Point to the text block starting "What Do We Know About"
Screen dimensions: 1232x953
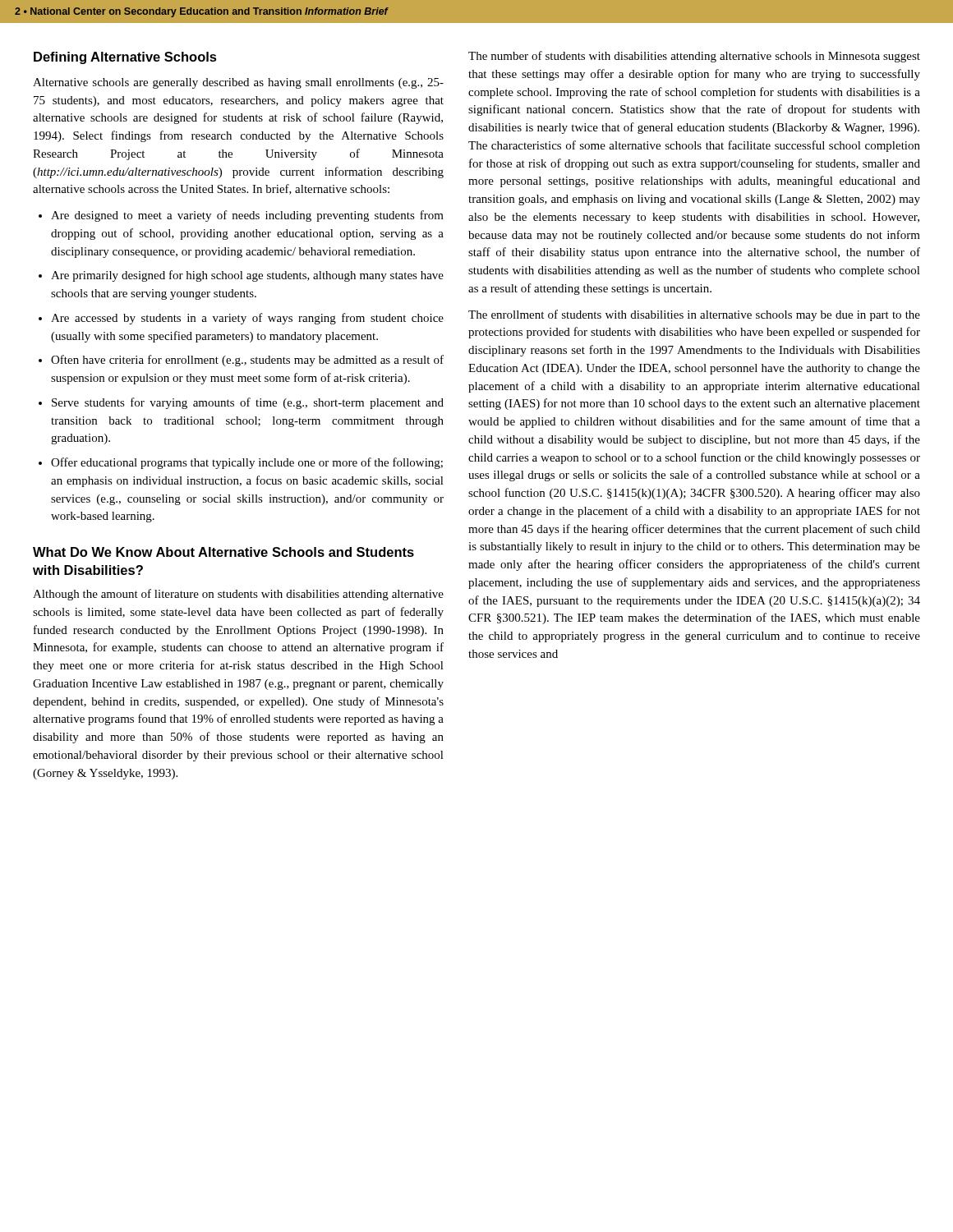point(224,561)
